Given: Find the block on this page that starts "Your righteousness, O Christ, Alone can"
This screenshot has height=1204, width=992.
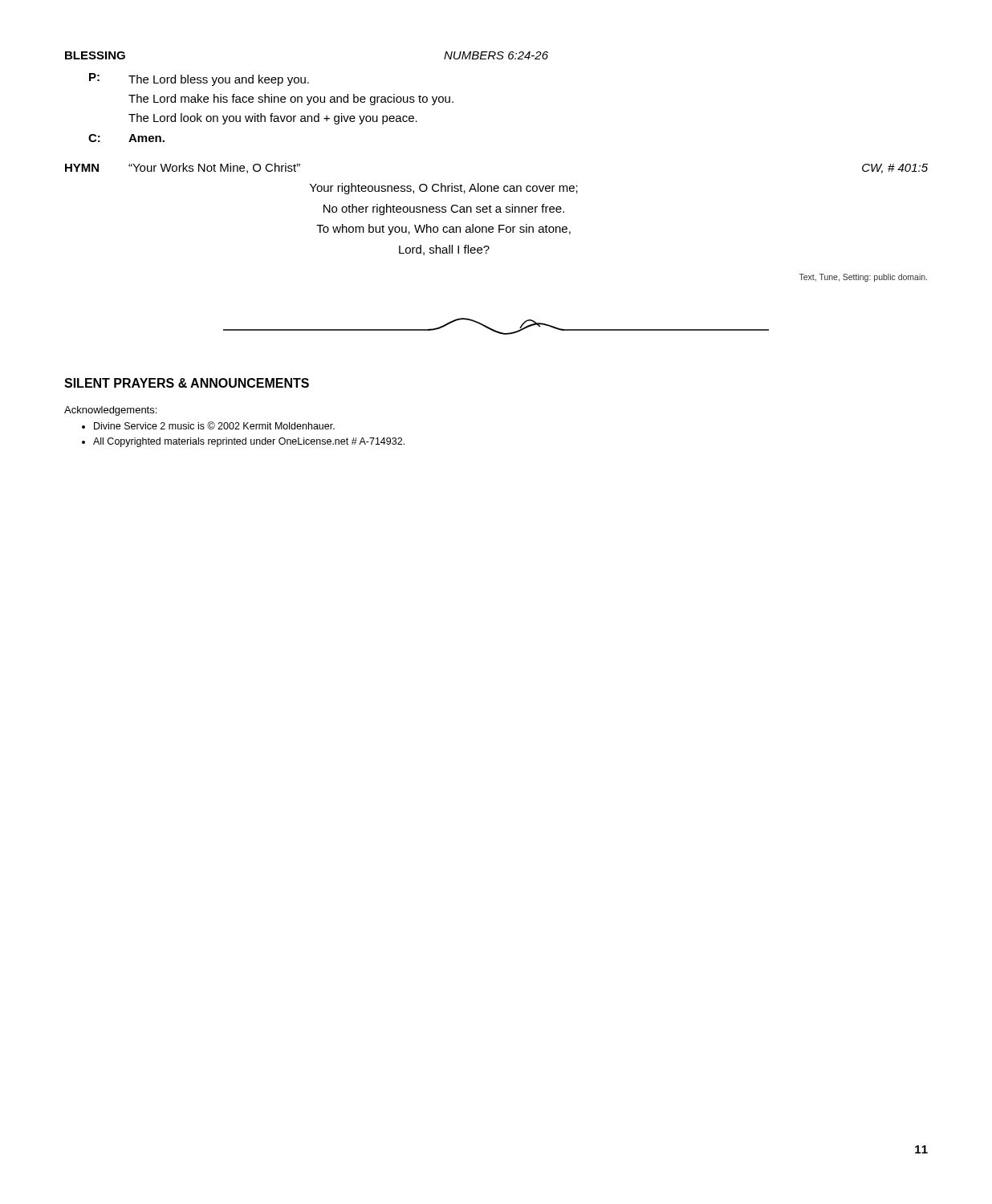Looking at the screenshot, I should tap(444, 218).
